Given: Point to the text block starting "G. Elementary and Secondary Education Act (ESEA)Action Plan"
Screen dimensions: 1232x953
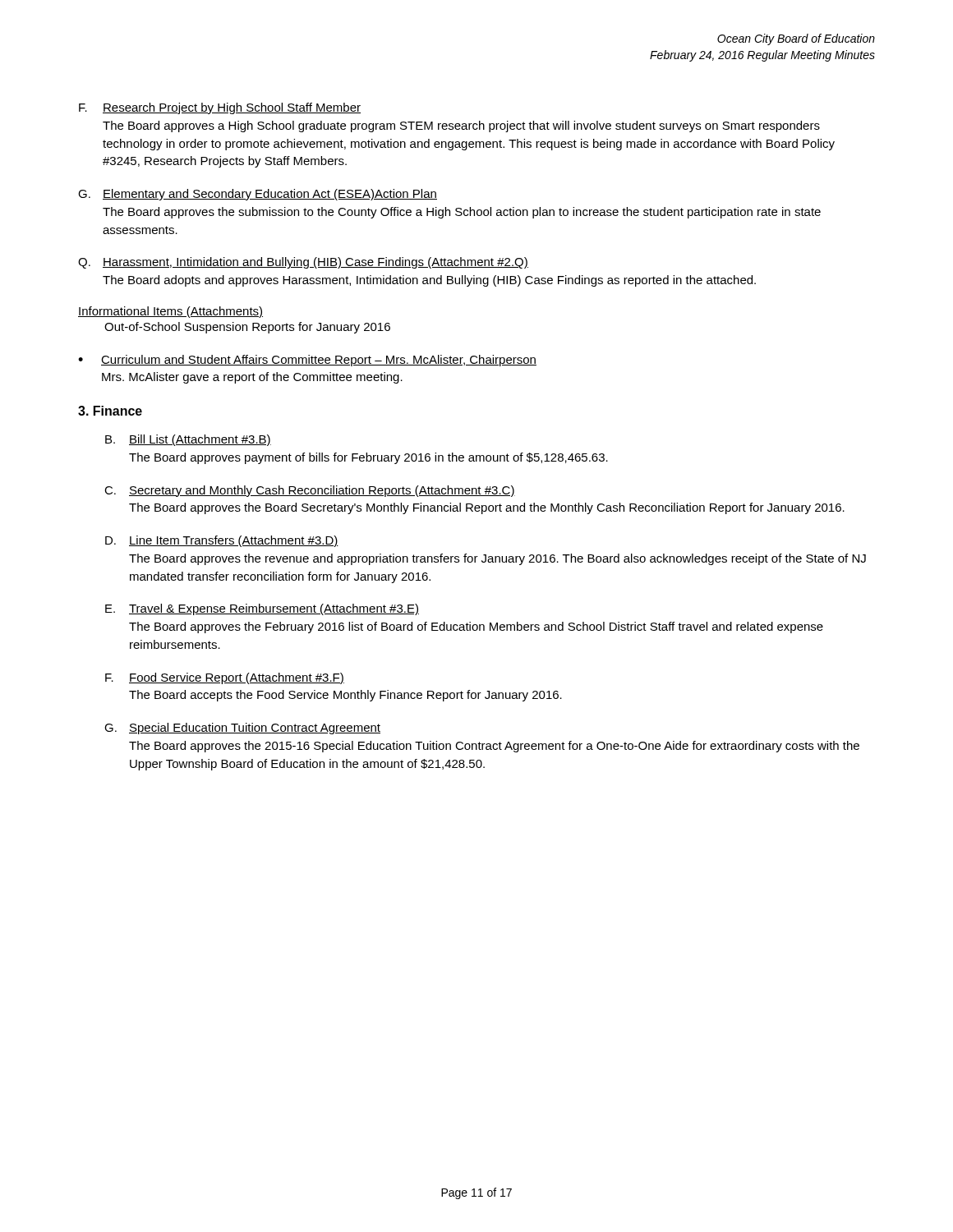Looking at the screenshot, I should pyautogui.click(x=476, y=212).
